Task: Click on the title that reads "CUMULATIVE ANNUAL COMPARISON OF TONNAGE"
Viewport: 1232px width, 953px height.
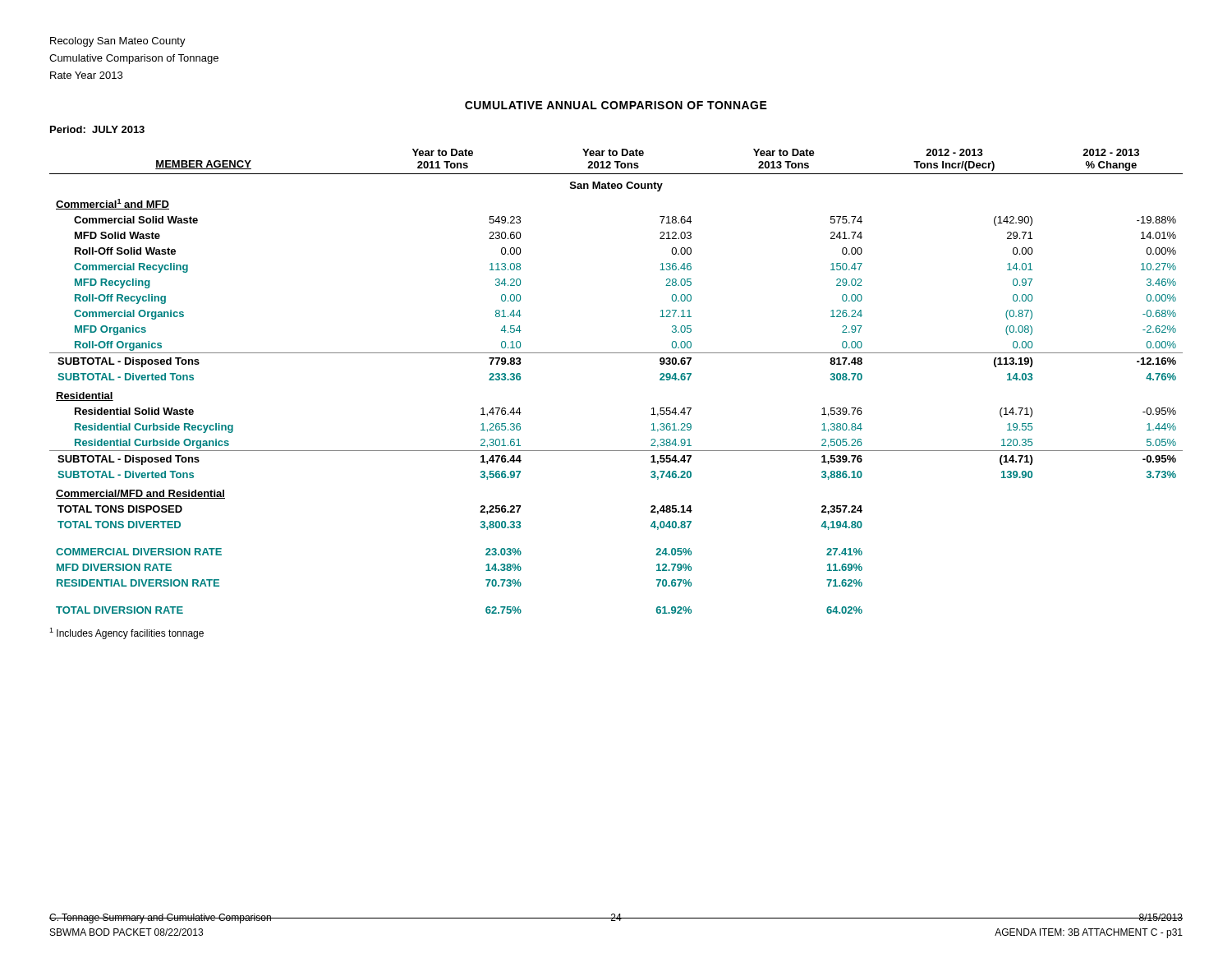Action: pos(616,105)
